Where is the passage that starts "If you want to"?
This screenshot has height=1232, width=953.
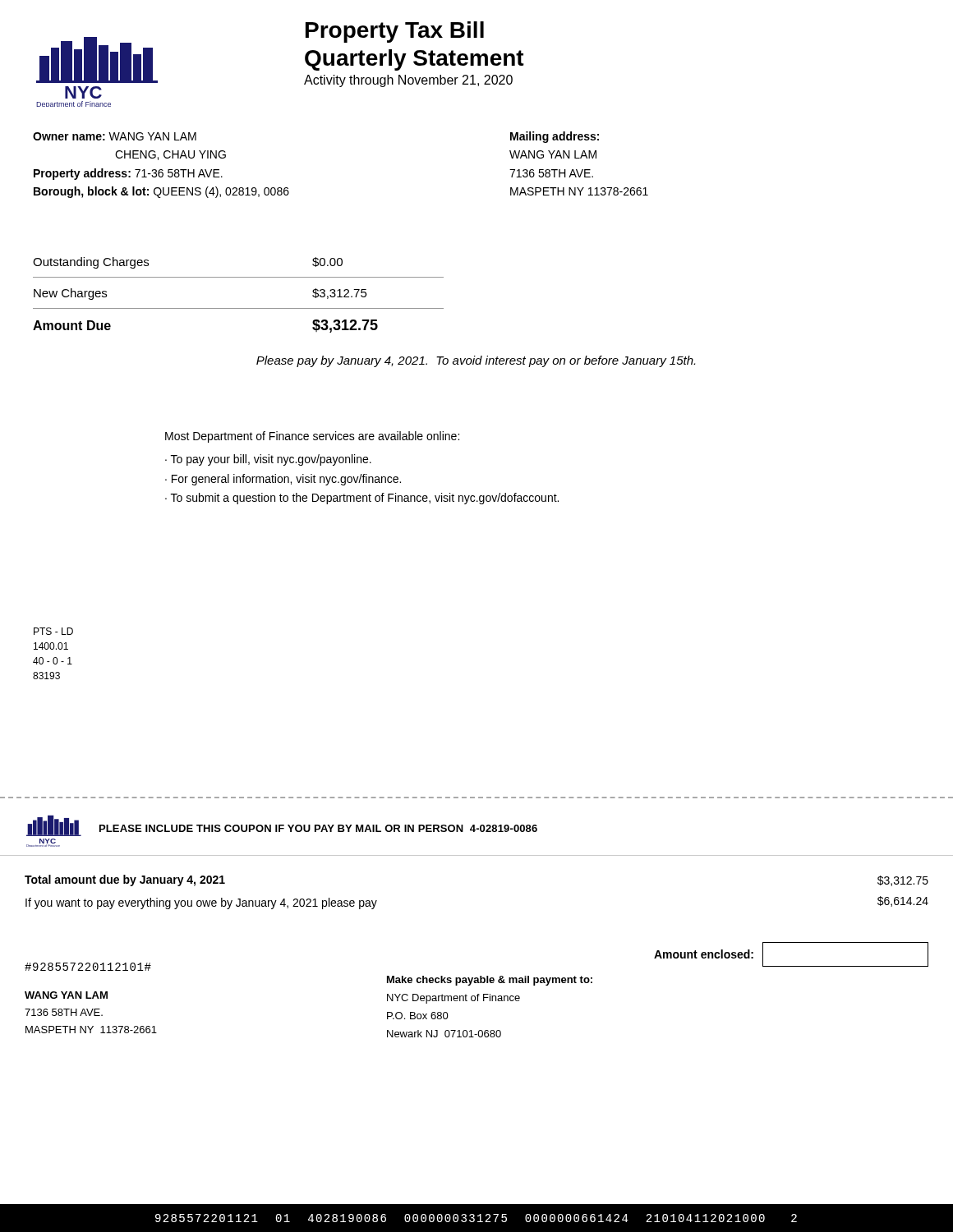pyautogui.click(x=201, y=903)
